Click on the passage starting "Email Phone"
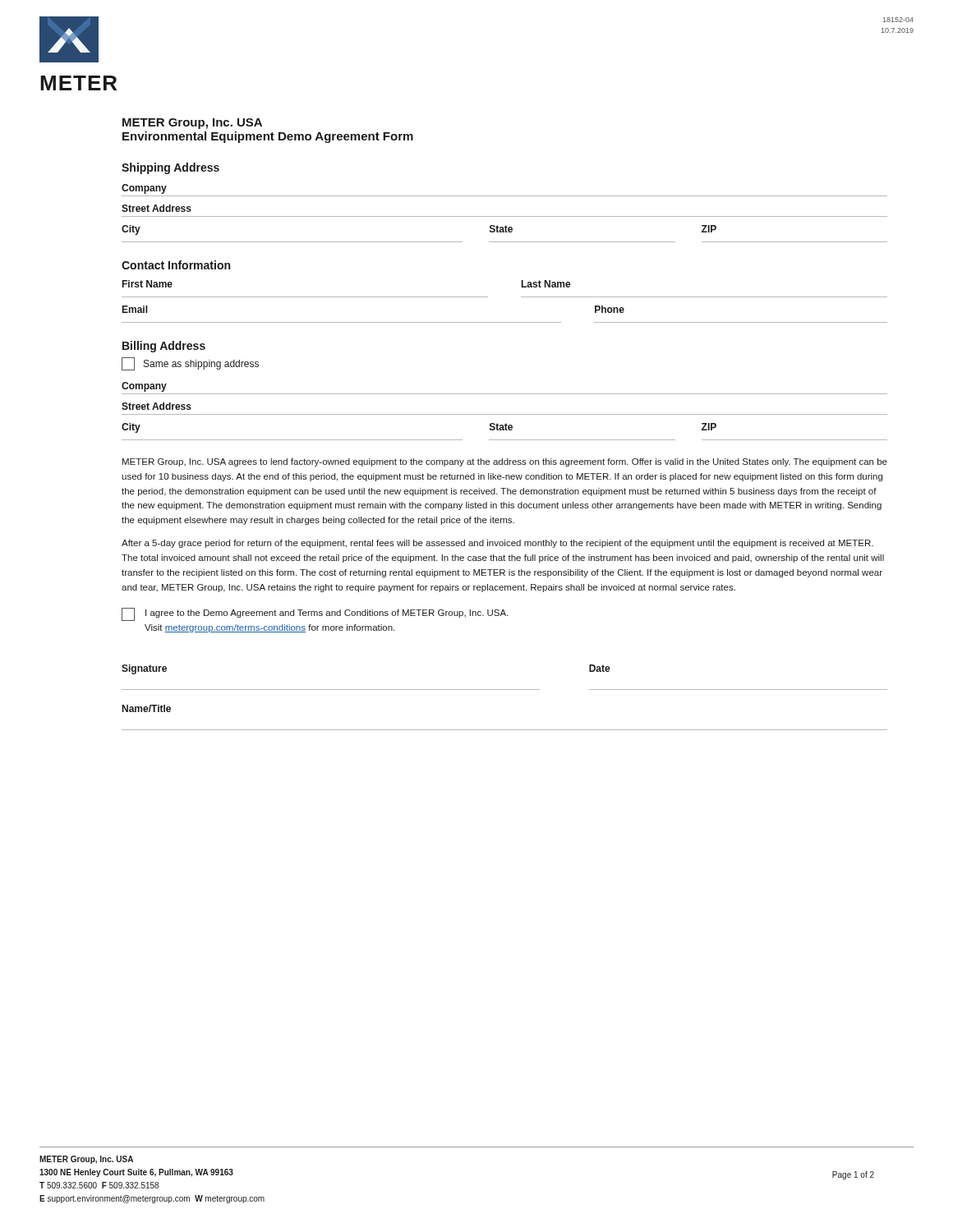Viewport: 953px width, 1232px height. pos(504,313)
